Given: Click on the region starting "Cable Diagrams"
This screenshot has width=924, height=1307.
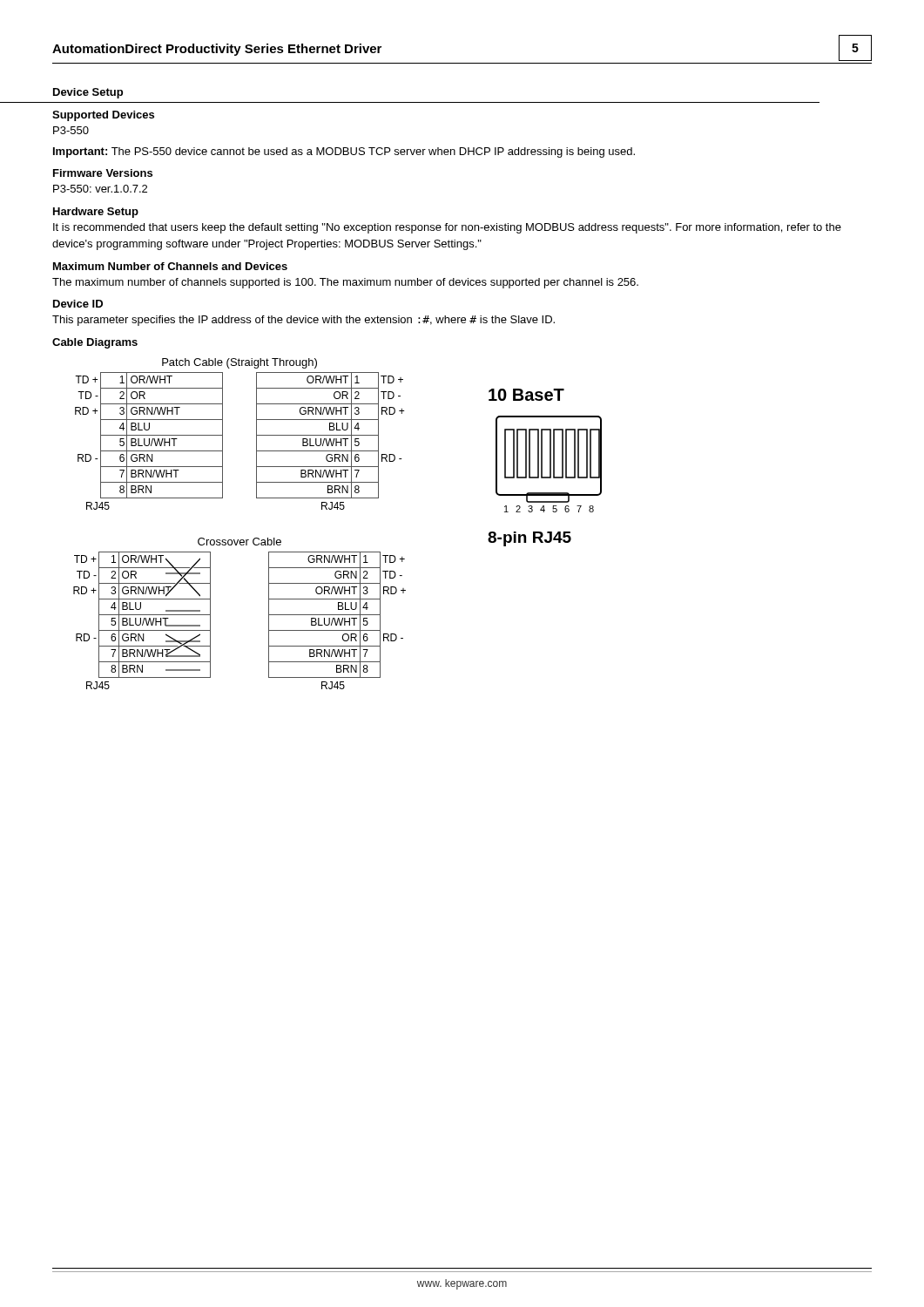Looking at the screenshot, I should pyautogui.click(x=95, y=342).
